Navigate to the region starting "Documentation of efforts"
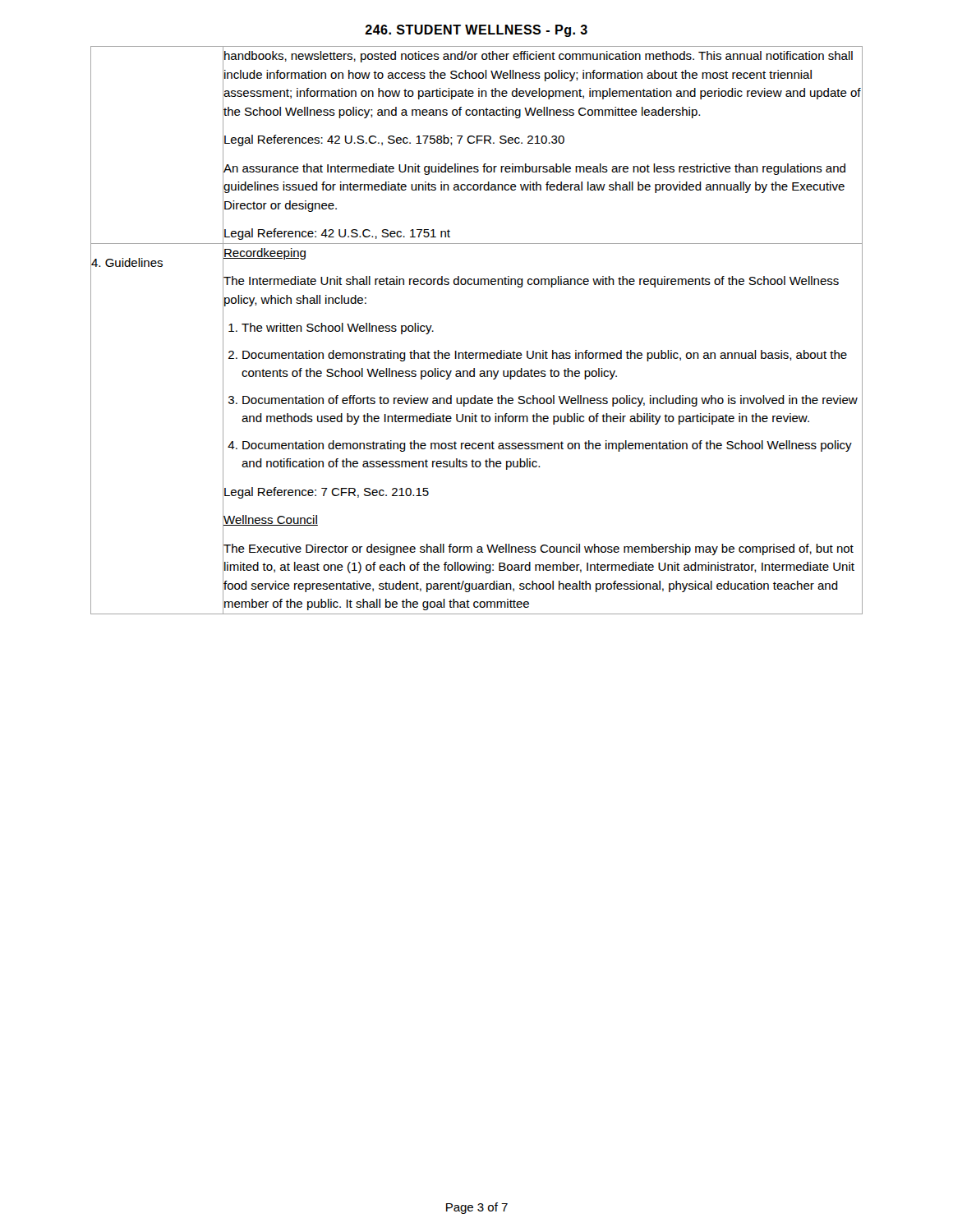The height and width of the screenshot is (1232, 953). pyautogui.click(x=549, y=408)
